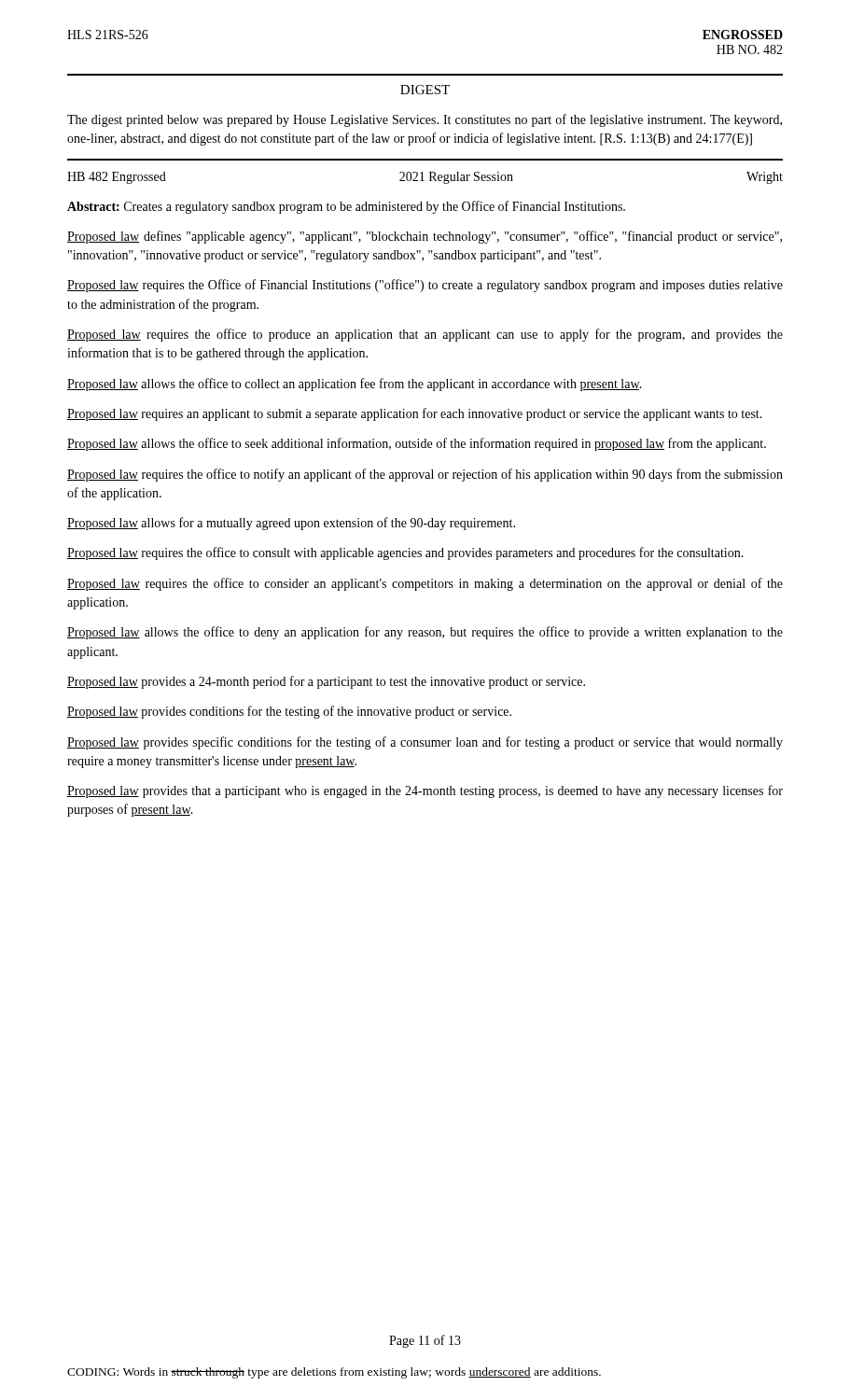Find the block starting "Proposed law allows for a mutually agreed upon"

[x=292, y=523]
